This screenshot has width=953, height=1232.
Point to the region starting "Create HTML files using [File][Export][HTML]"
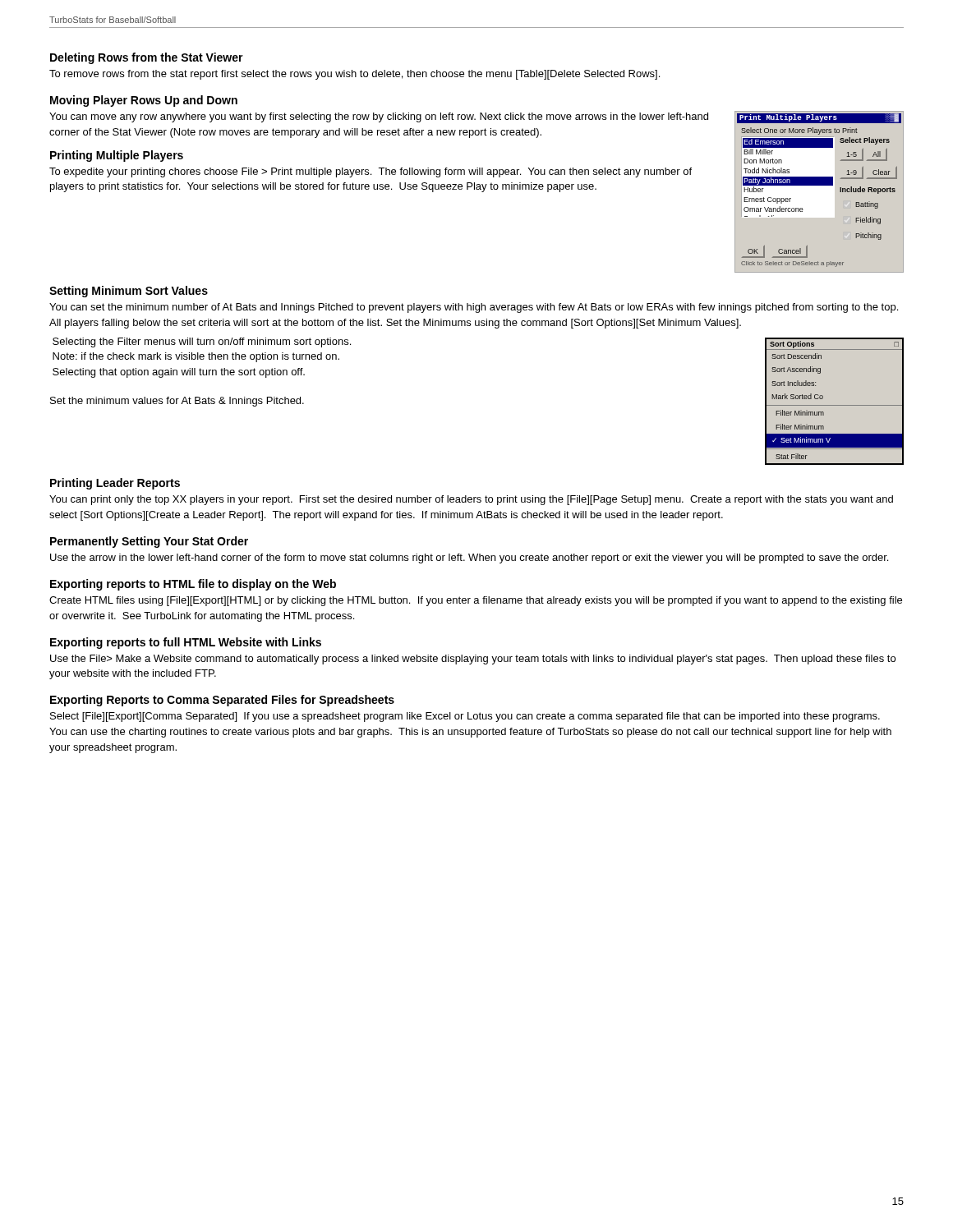(476, 608)
